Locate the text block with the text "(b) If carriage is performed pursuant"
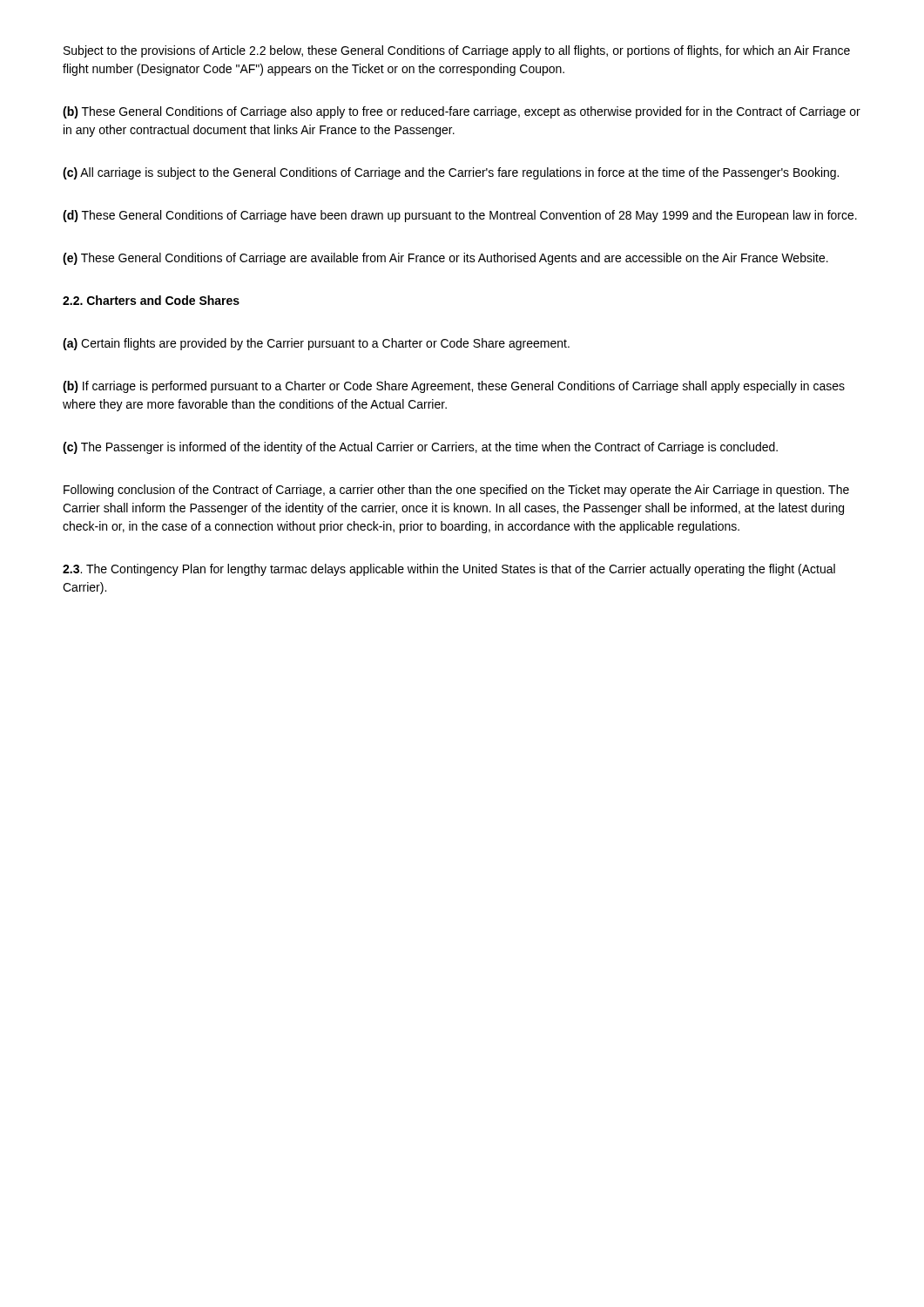 click(x=454, y=395)
